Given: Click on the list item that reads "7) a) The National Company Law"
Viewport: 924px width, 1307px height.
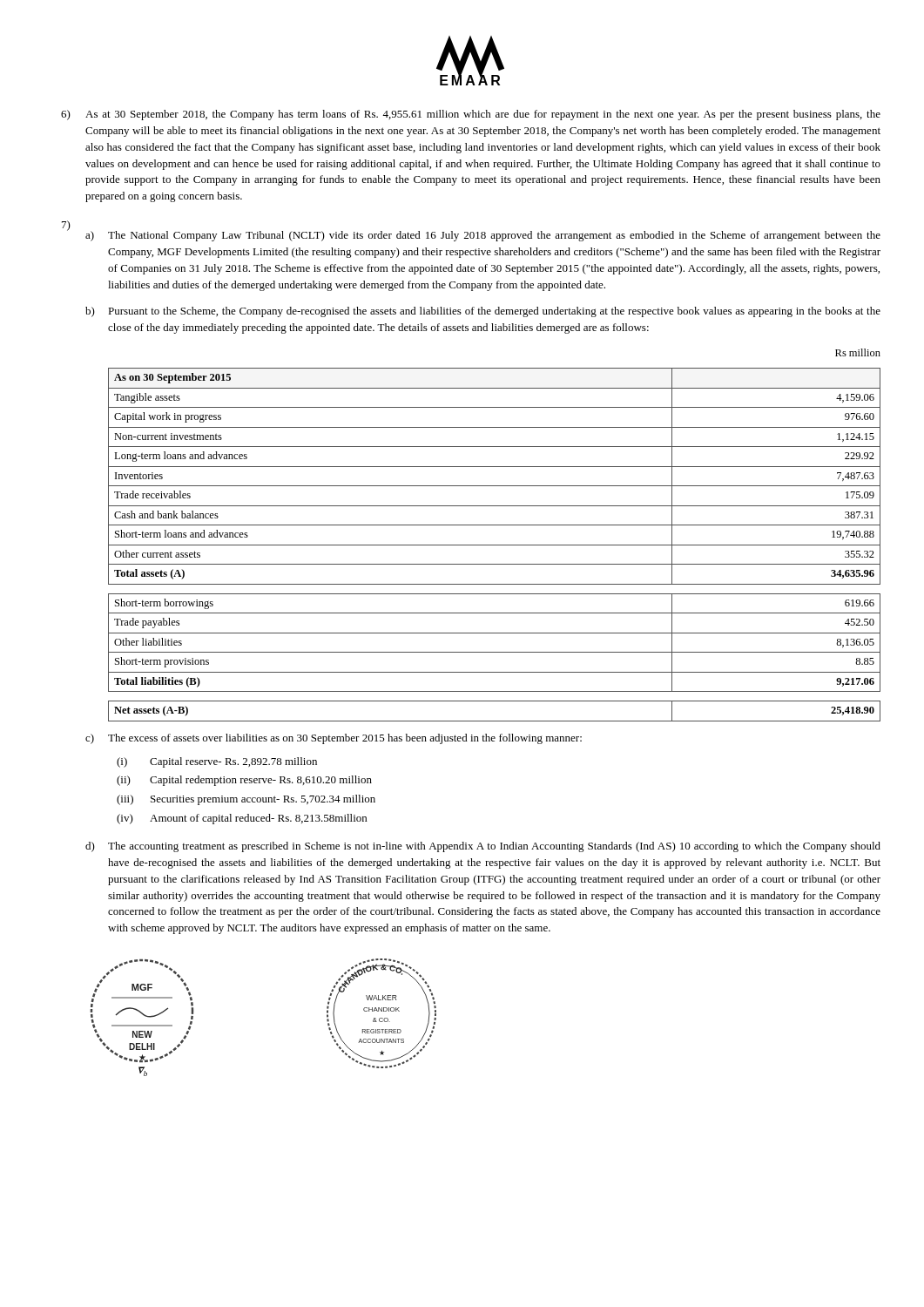Looking at the screenshot, I should point(471,648).
